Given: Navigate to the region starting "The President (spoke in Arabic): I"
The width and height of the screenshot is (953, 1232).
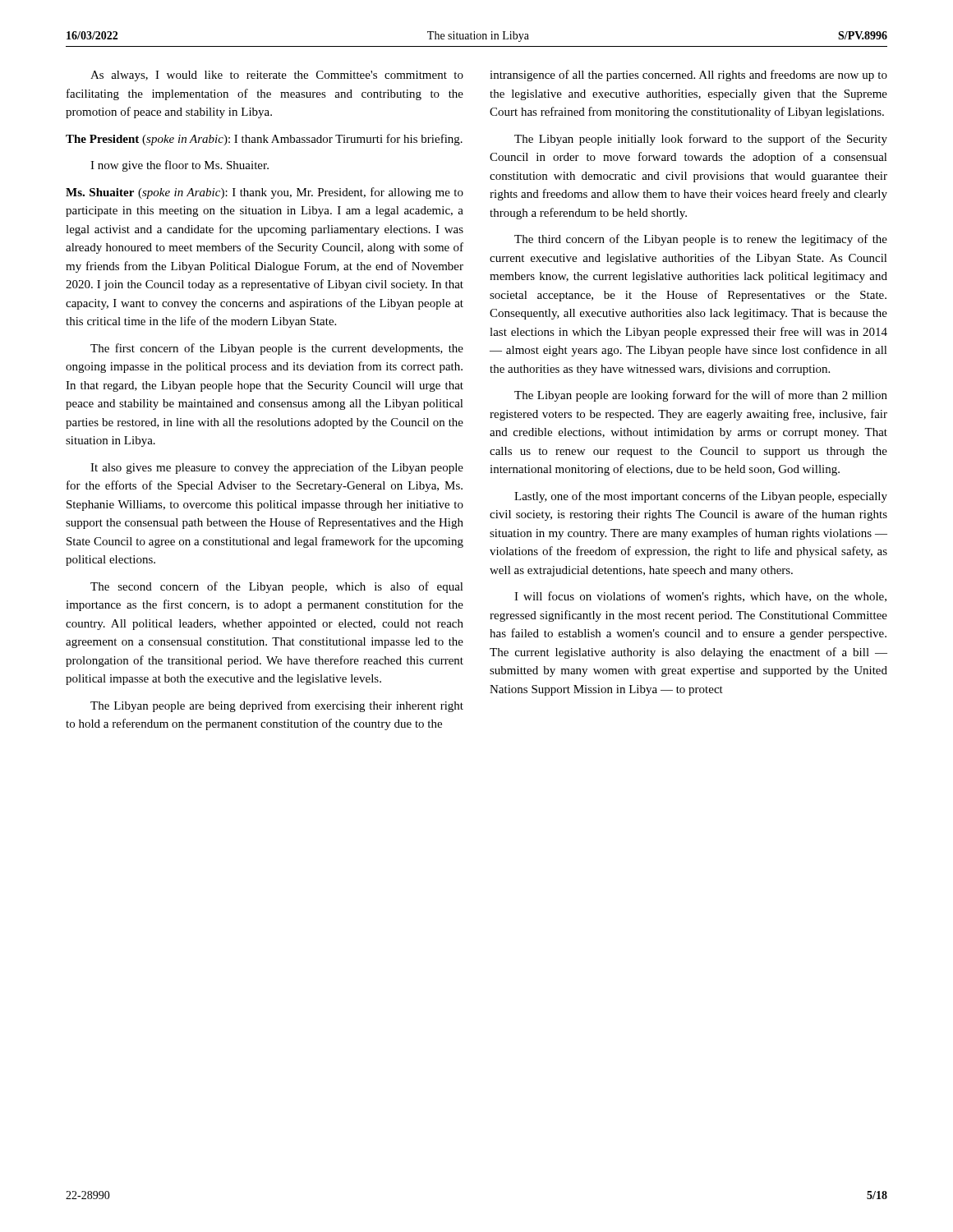Looking at the screenshot, I should pos(265,139).
